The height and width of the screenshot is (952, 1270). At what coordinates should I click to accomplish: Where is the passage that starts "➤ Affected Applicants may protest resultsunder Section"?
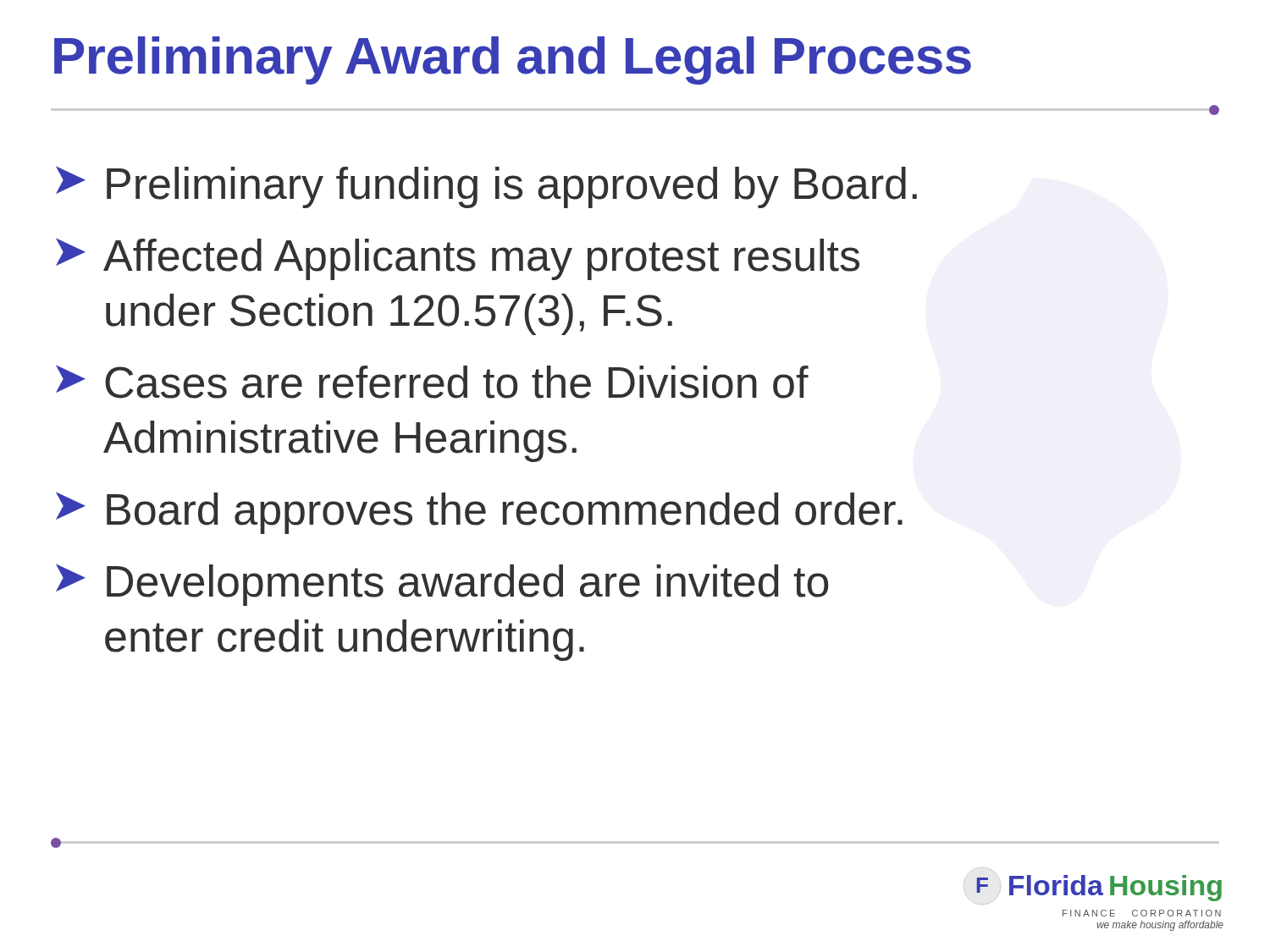click(456, 282)
